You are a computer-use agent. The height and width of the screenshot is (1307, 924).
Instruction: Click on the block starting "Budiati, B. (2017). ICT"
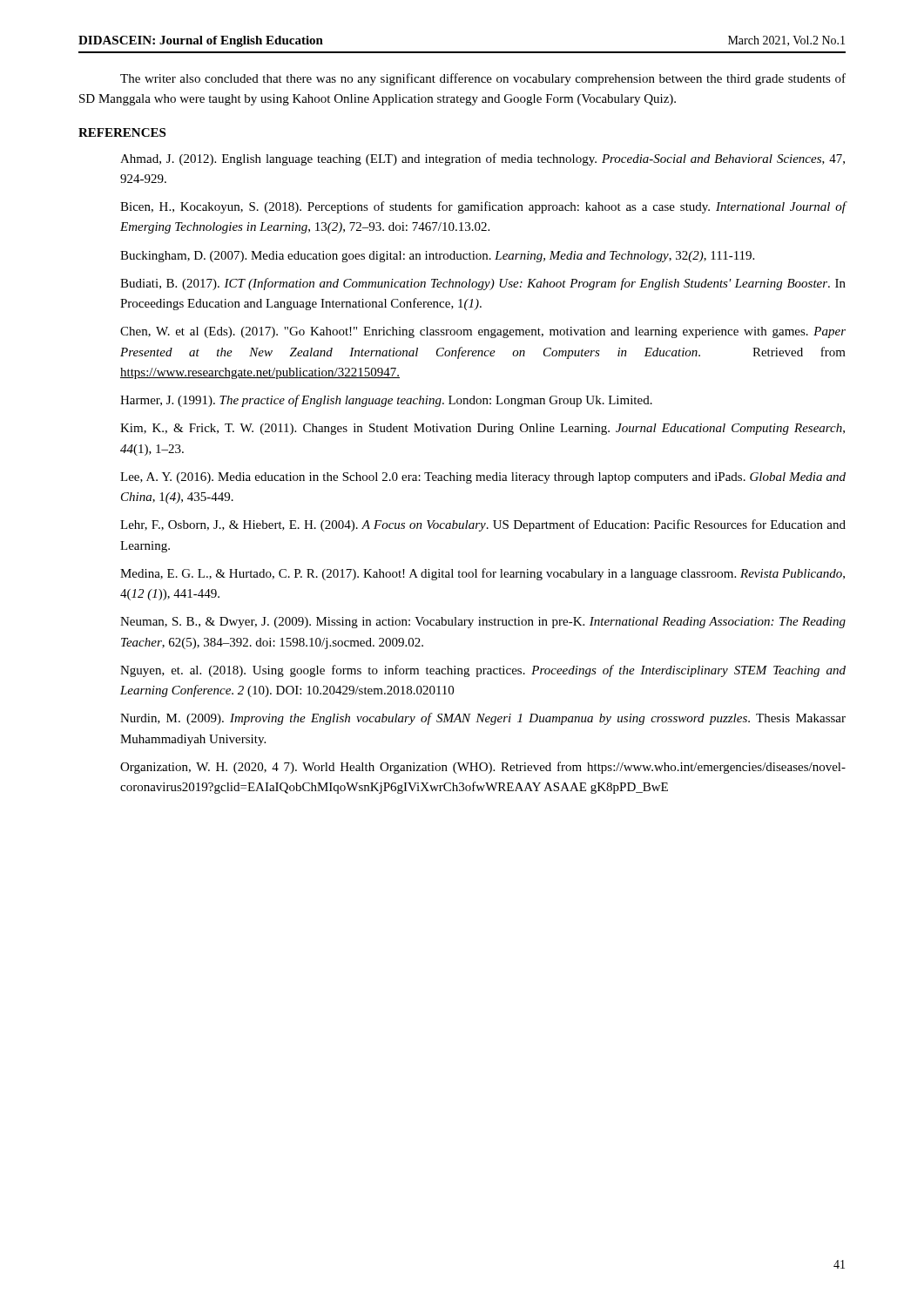tap(462, 294)
